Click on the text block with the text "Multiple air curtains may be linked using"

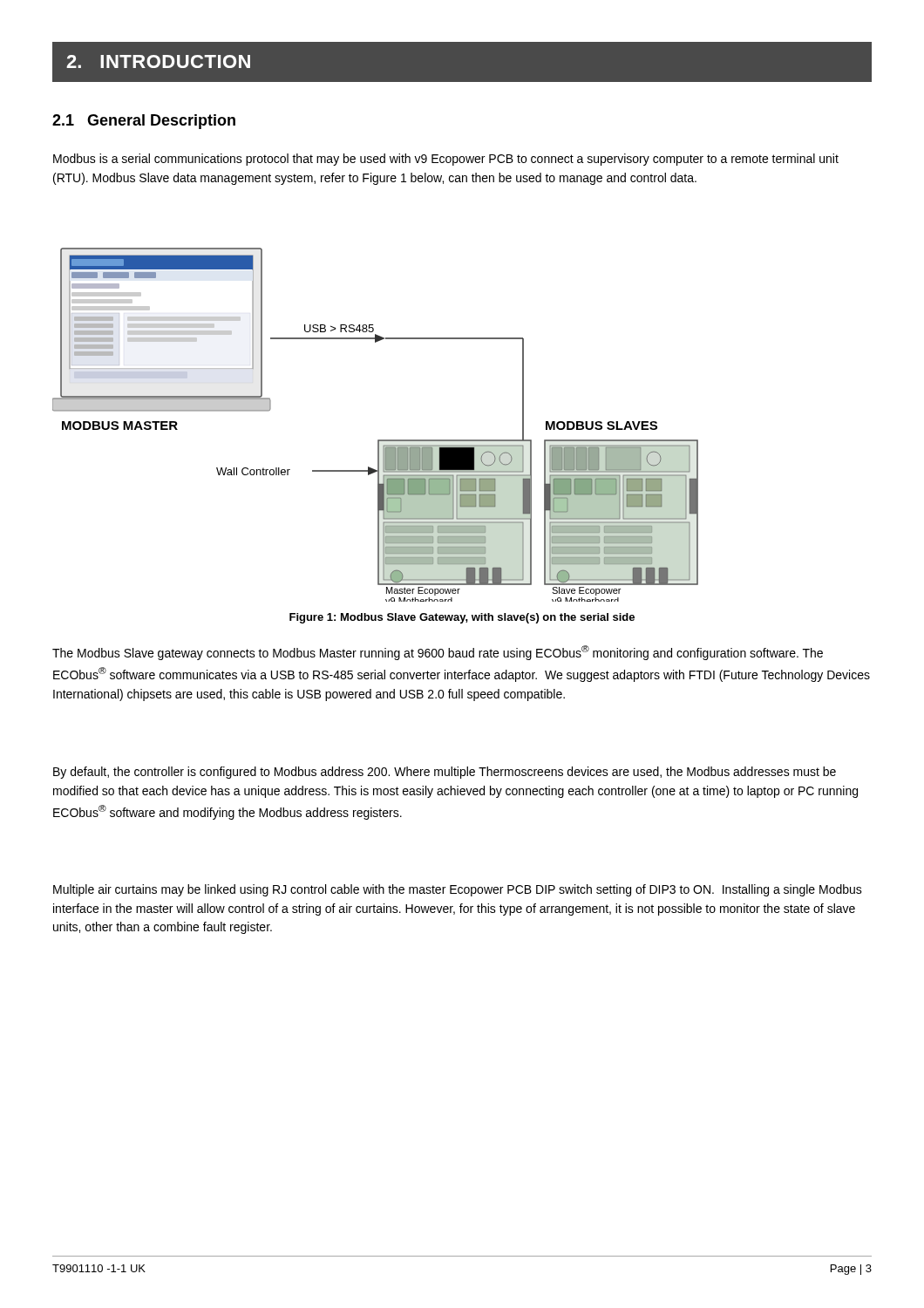pos(457,908)
